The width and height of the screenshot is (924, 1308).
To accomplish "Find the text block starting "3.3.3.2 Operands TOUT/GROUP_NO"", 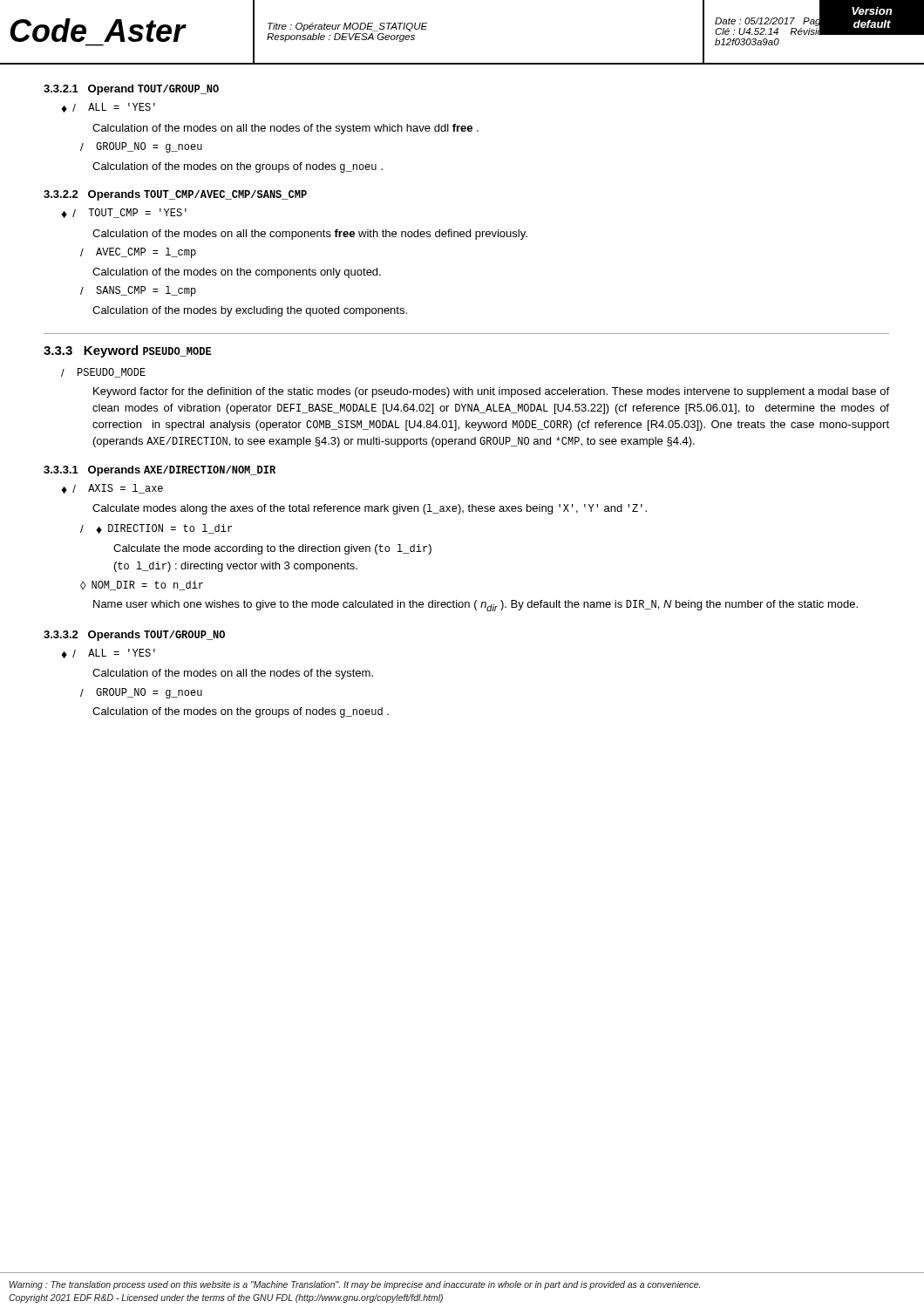I will pos(134,634).
